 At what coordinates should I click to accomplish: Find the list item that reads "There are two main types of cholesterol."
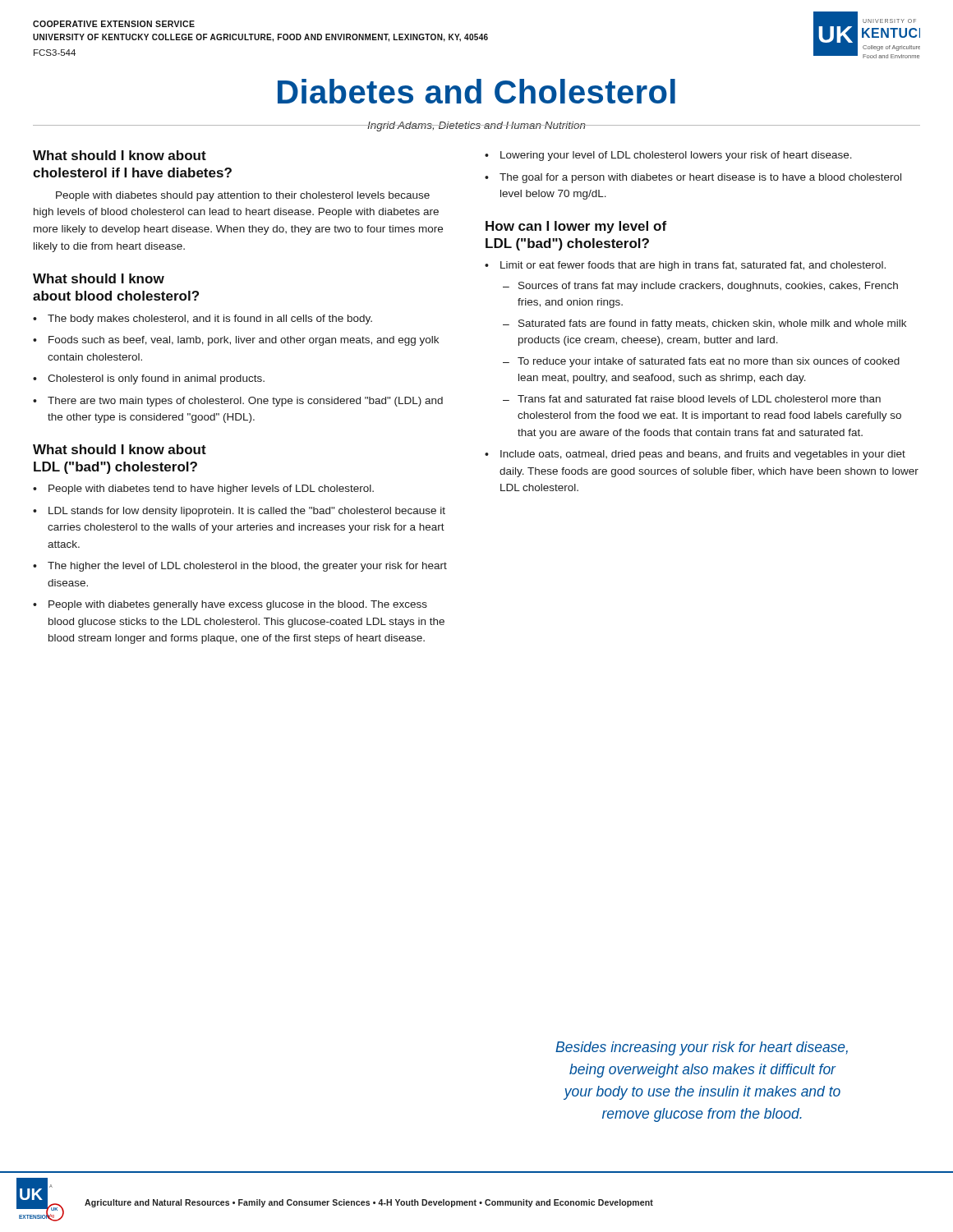(245, 409)
